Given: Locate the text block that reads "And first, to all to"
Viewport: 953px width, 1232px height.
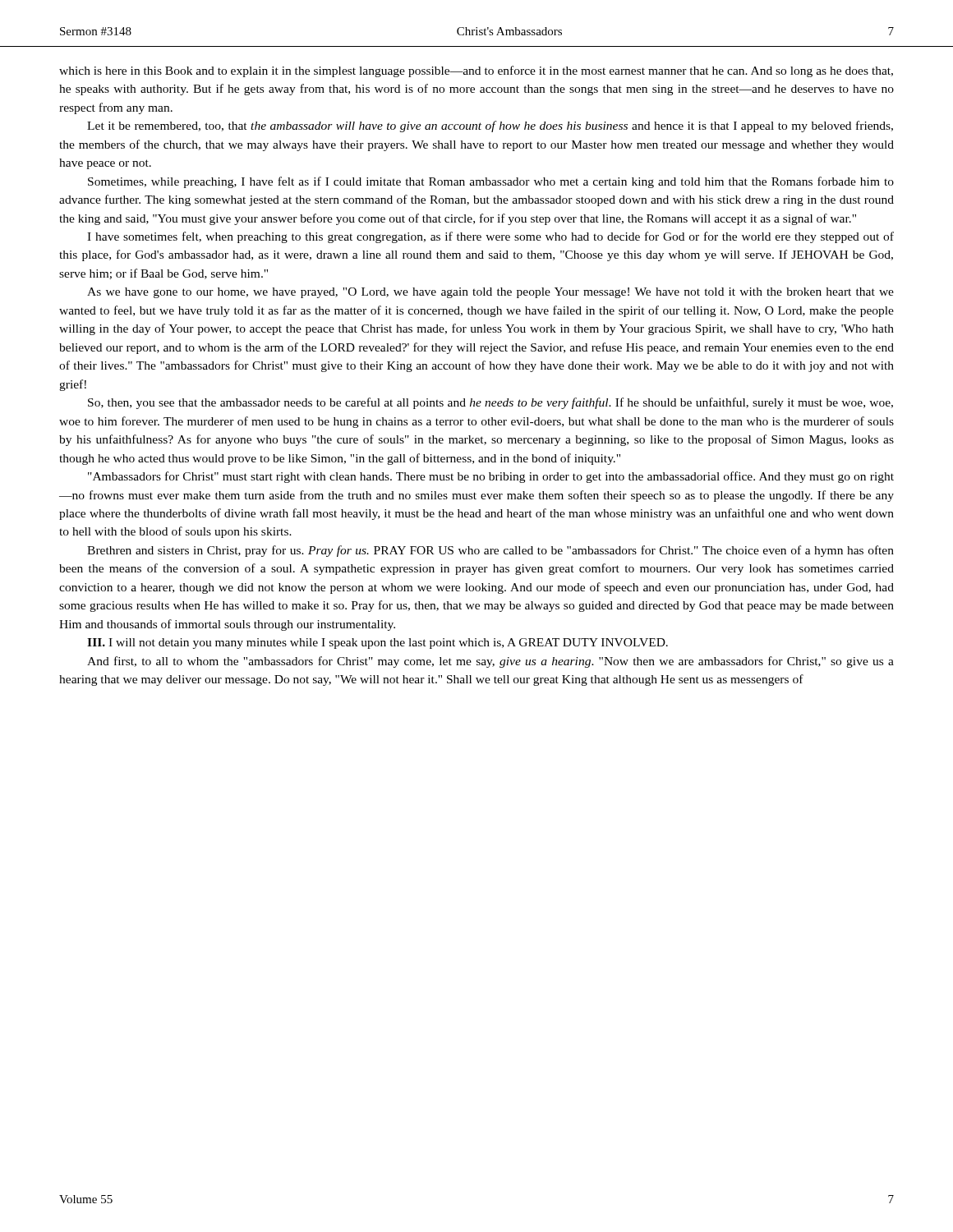Looking at the screenshot, I should tap(476, 670).
